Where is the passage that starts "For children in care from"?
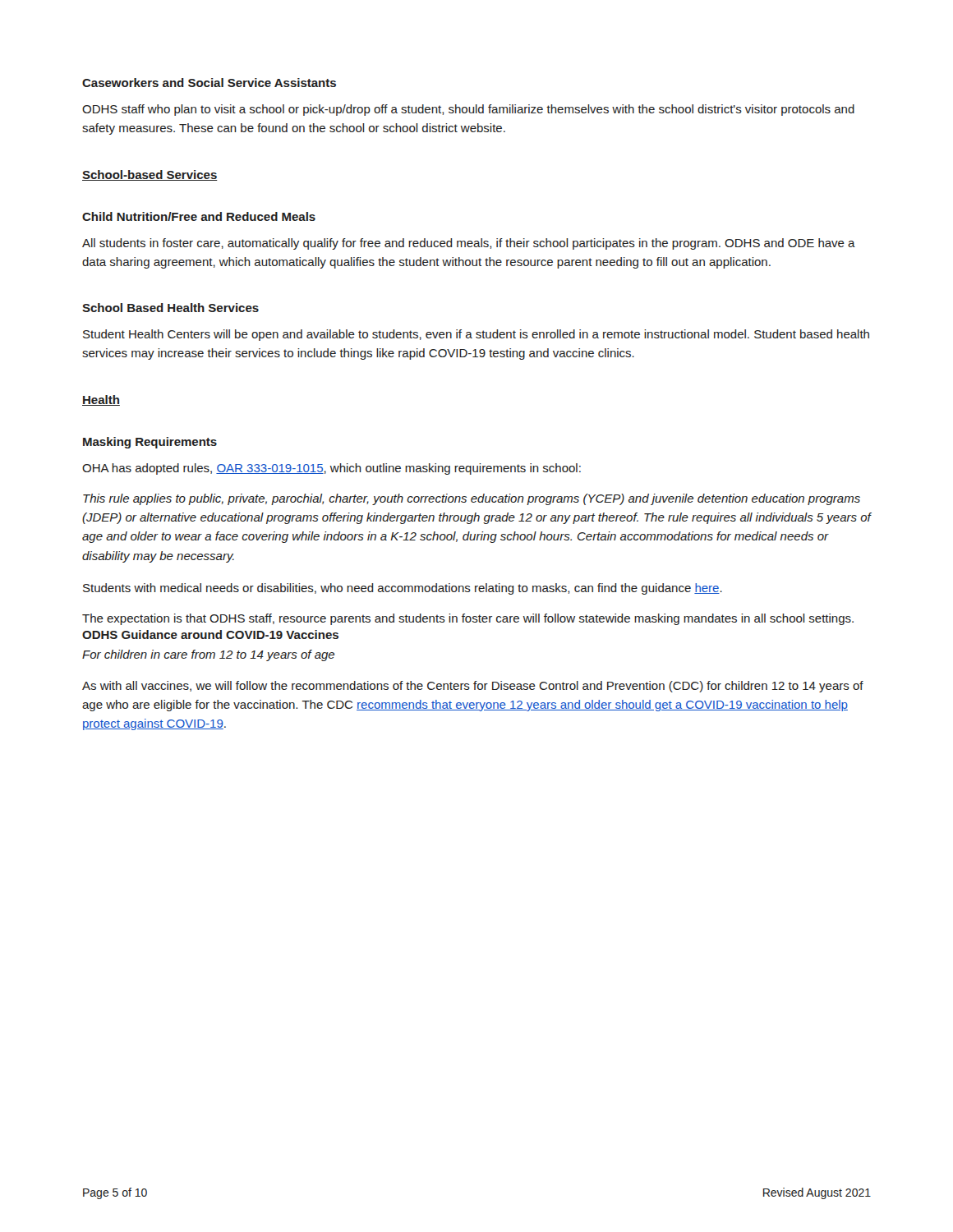 208,655
